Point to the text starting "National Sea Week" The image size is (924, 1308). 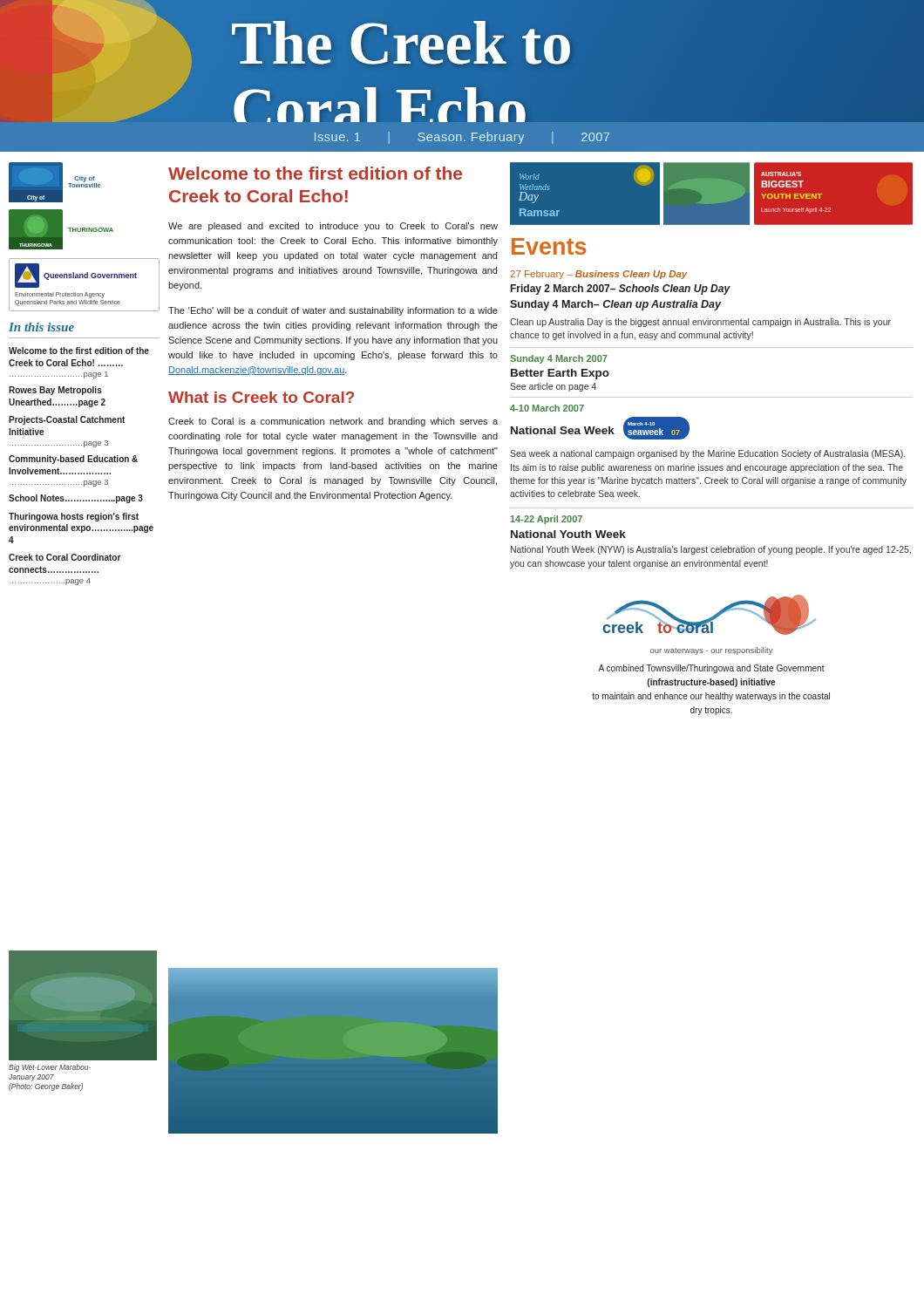pos(562,430)
